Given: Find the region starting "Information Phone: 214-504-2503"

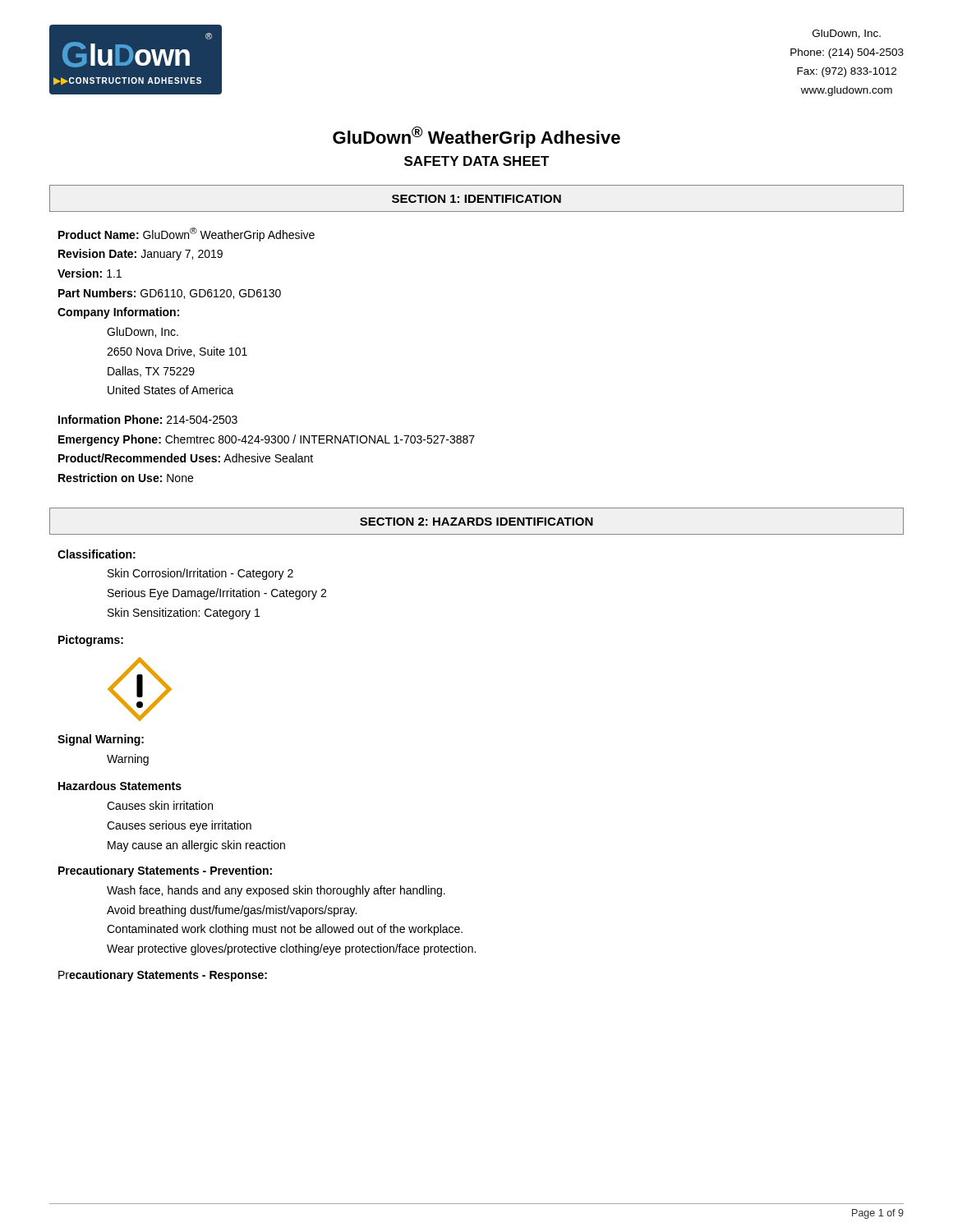Looking at the screenshot, I should click(476, 449).
